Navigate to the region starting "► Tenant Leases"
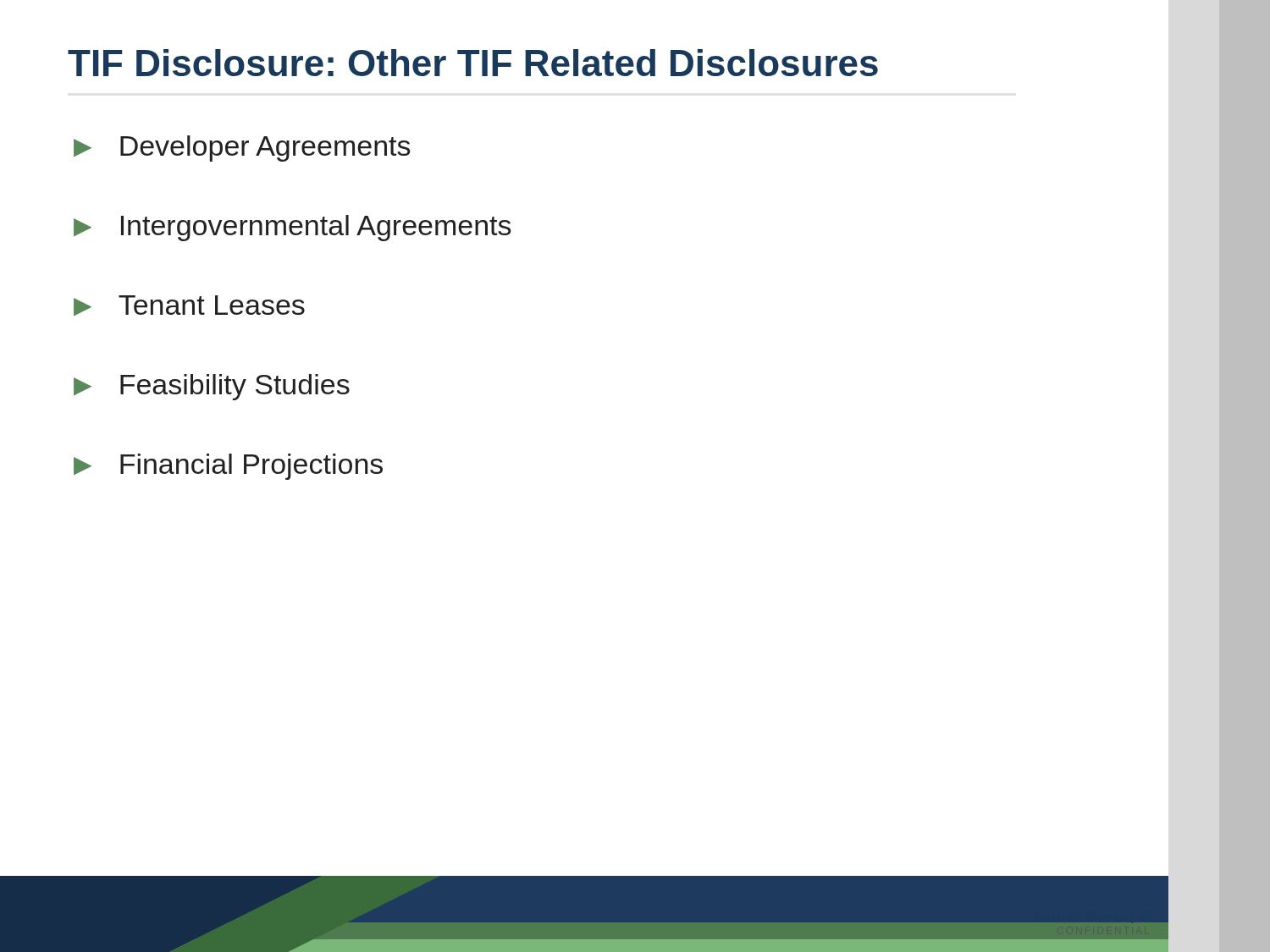The height and width of the screenshot is (952, 1270). pos(187,305)
